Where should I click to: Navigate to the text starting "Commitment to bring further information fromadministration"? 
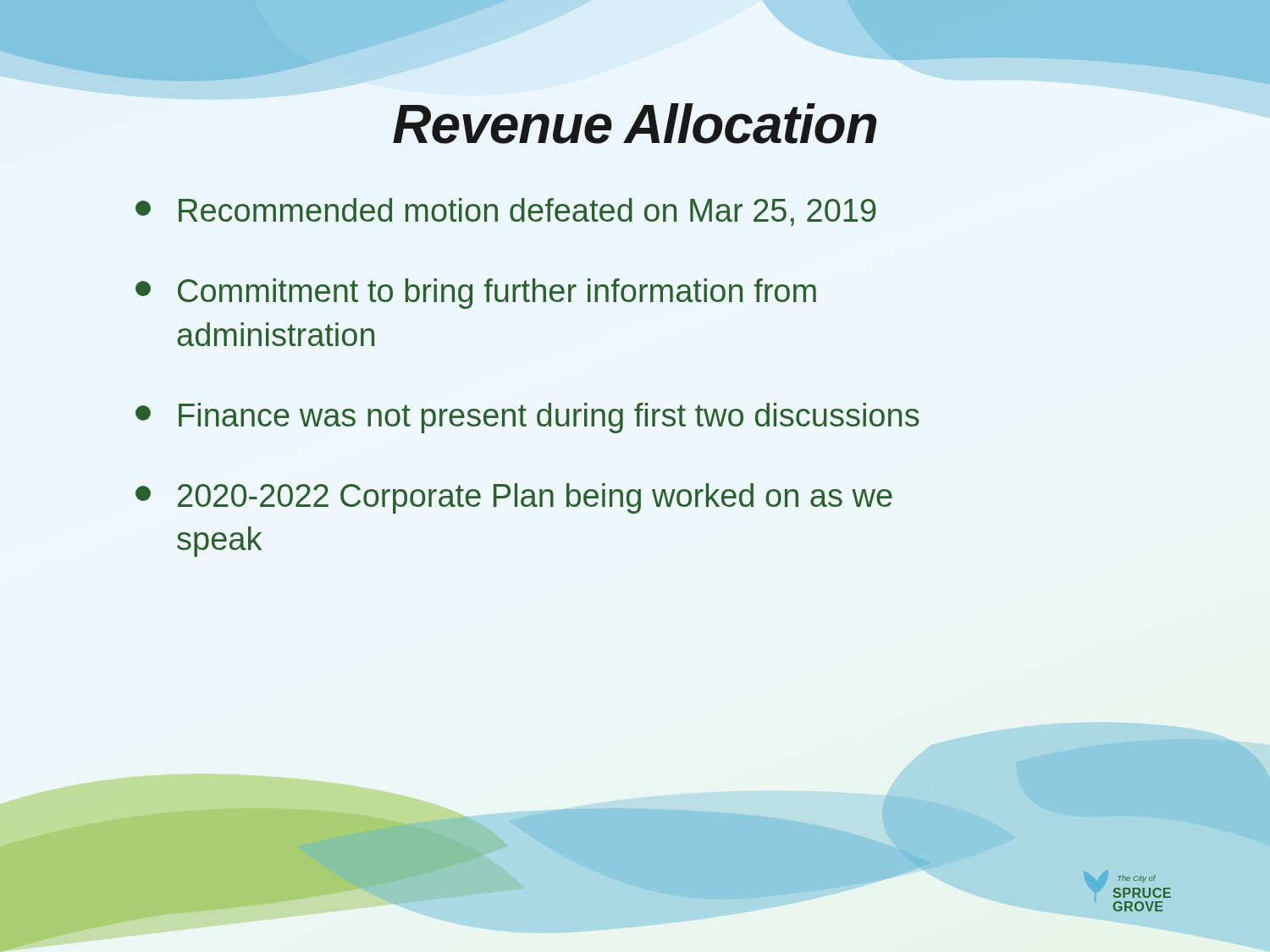pyautogui.click(x=477, y=314)
